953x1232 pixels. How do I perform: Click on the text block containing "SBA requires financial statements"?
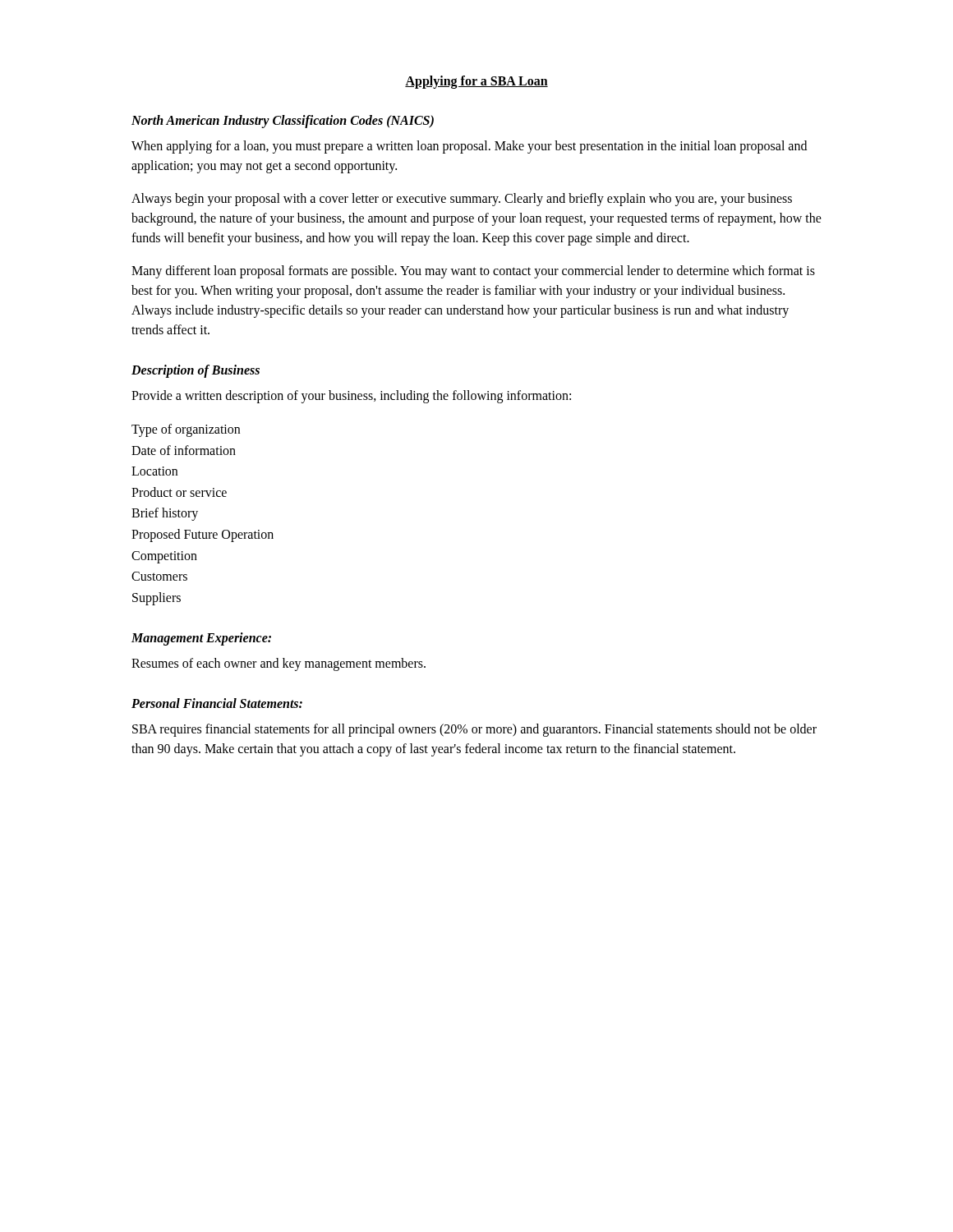474,739
